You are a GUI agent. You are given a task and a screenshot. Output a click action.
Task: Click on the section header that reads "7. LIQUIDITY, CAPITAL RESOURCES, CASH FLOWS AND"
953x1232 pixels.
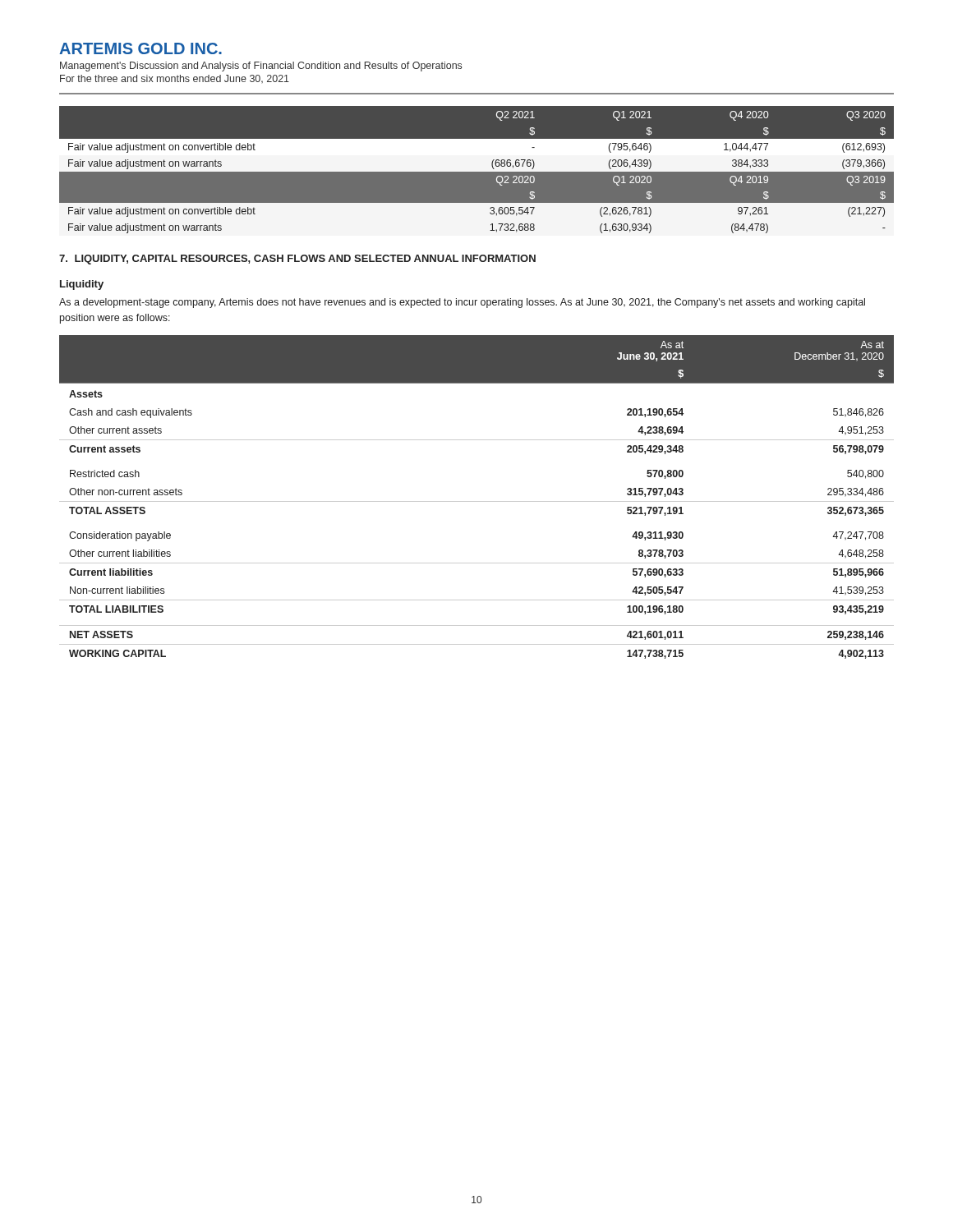298,258
